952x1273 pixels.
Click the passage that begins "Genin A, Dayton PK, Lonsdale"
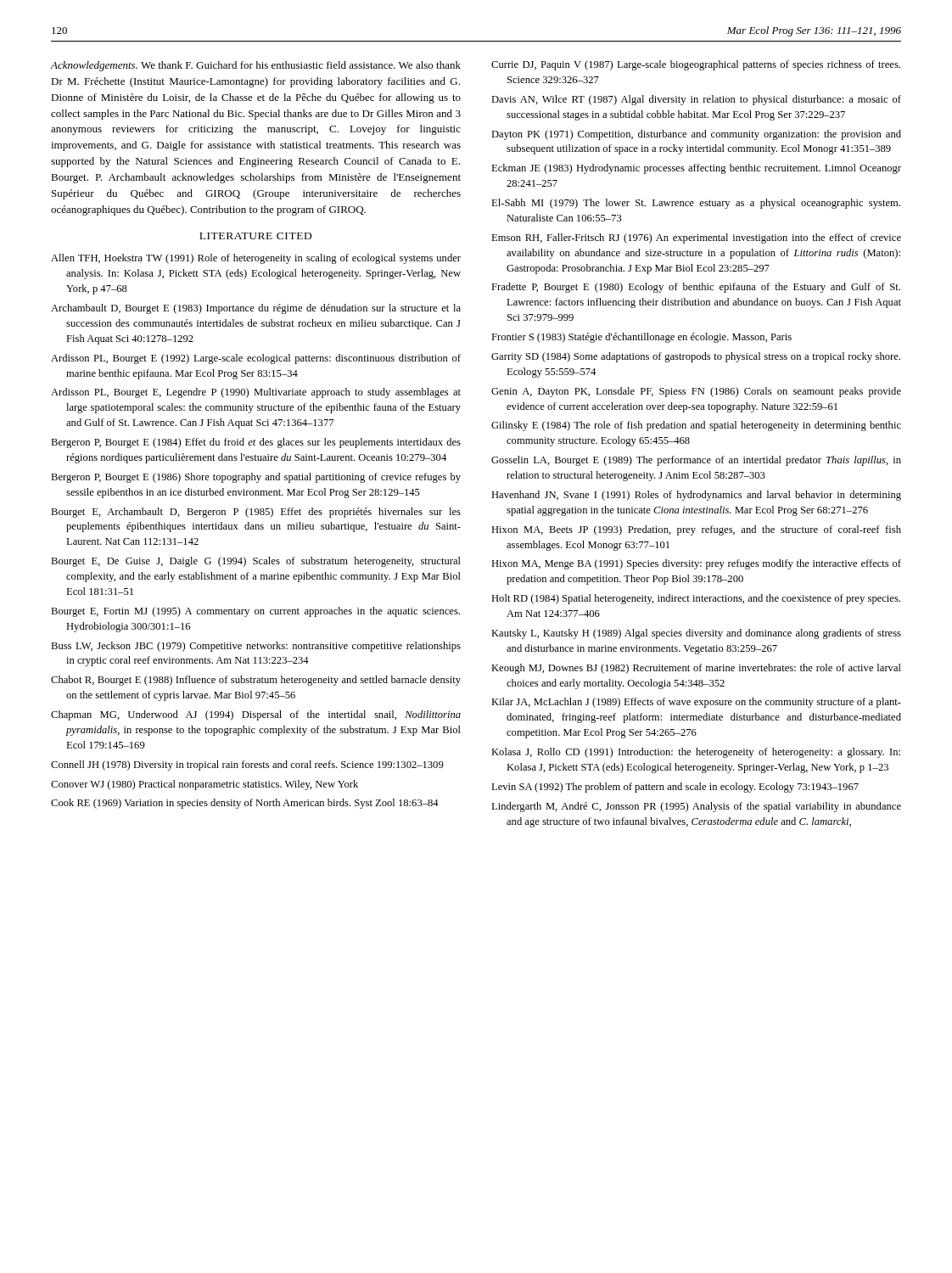(x=696, y=399)
